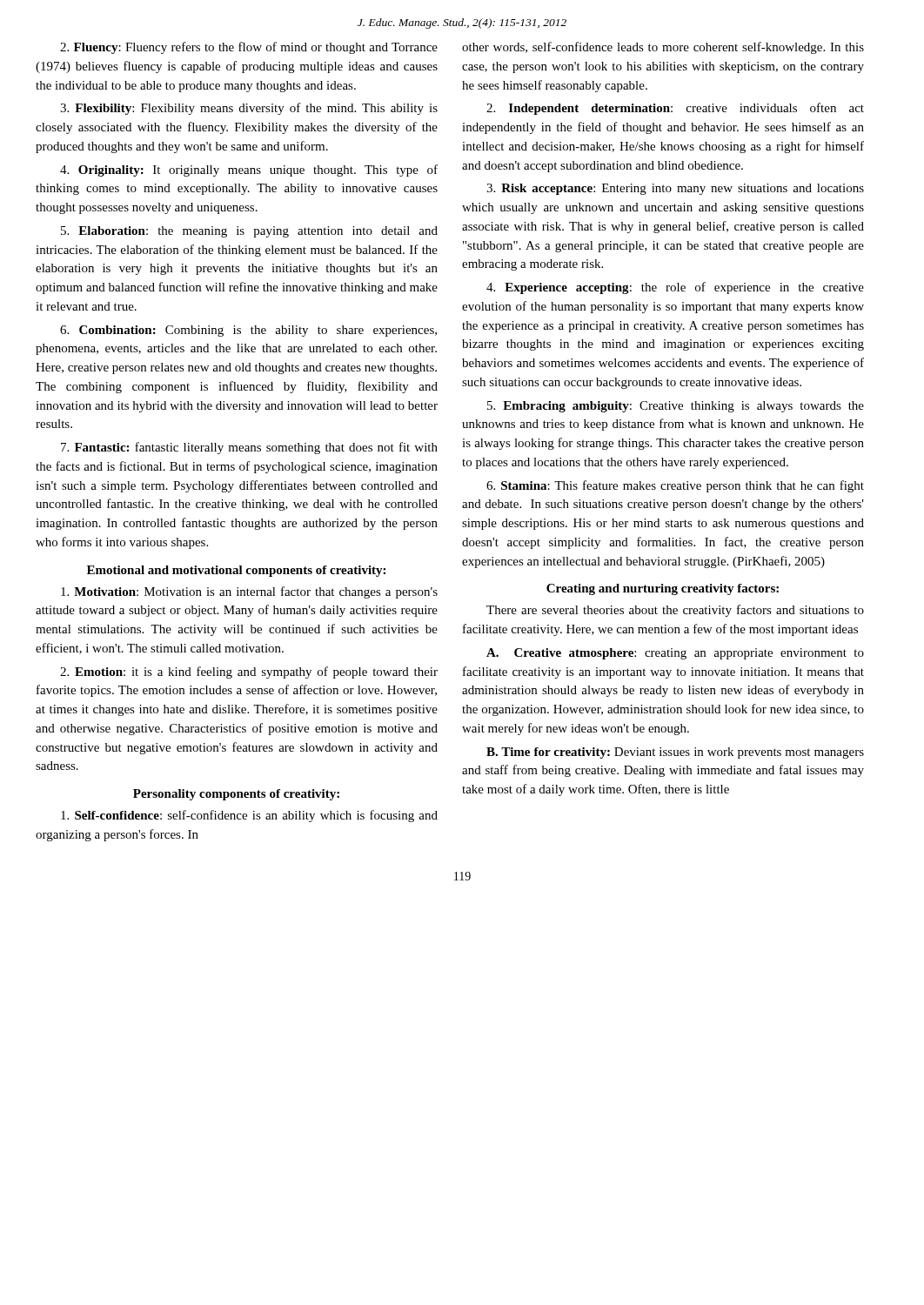Find the block on this page that starts "Flexibility: Flexibility means diversity"
The height and width of the screenshot is (1305, 924).
coord(237,128)
